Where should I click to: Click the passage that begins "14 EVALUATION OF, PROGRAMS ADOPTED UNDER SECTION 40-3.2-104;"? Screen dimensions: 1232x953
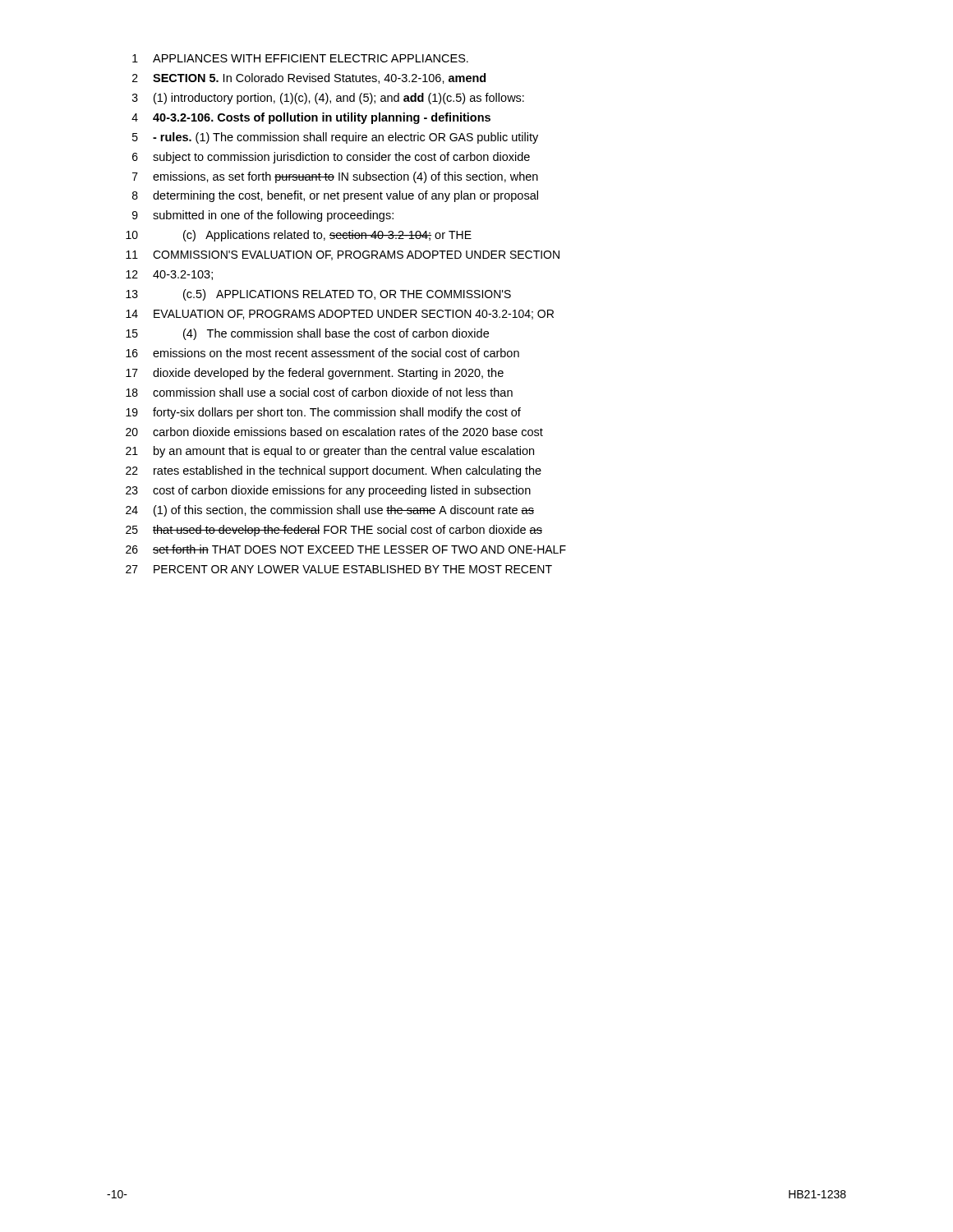pyautogui.click(x=476, y=315)
